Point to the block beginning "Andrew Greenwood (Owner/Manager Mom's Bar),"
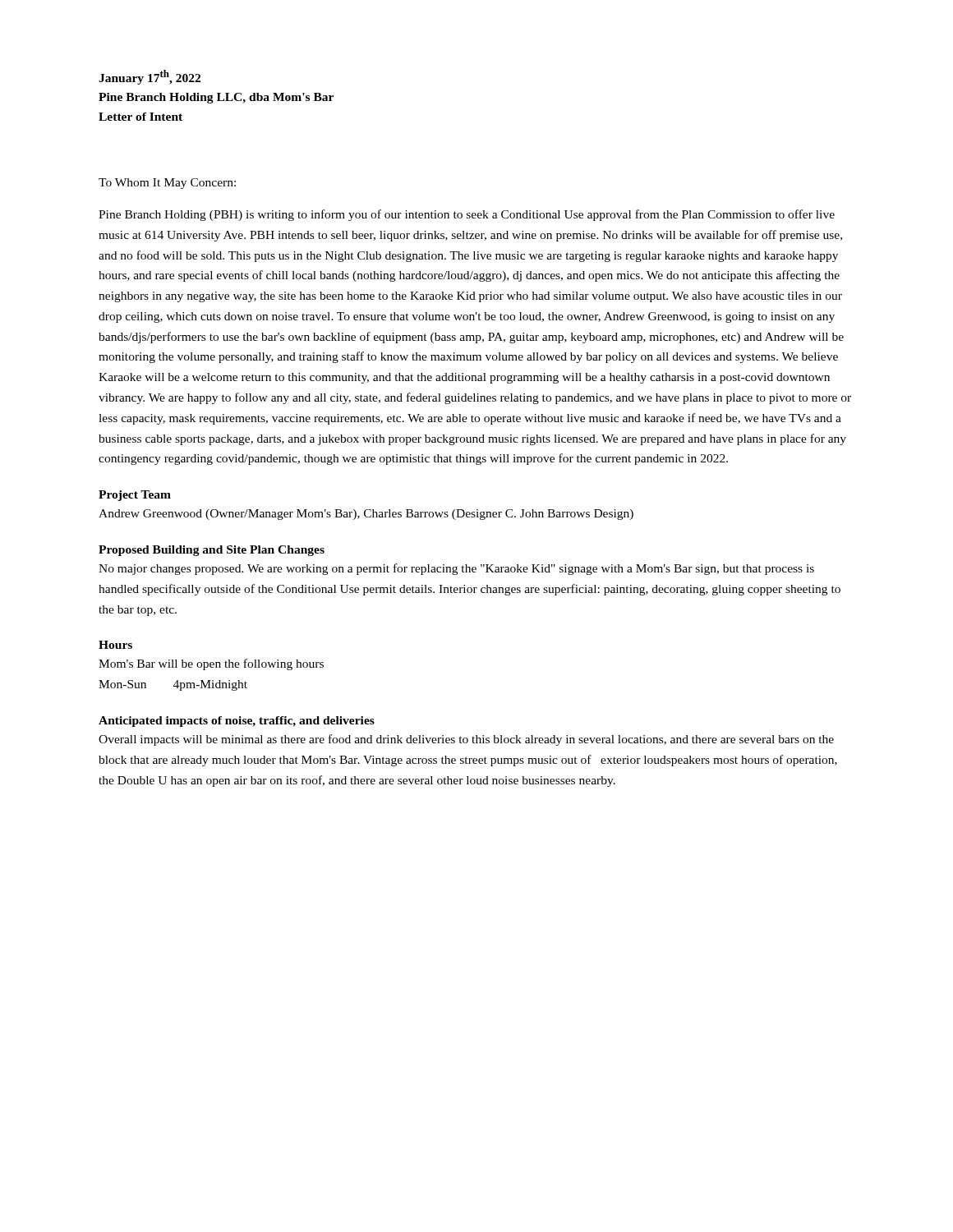953x1232 pixels. pyautogui.click(x=366, y=513)
